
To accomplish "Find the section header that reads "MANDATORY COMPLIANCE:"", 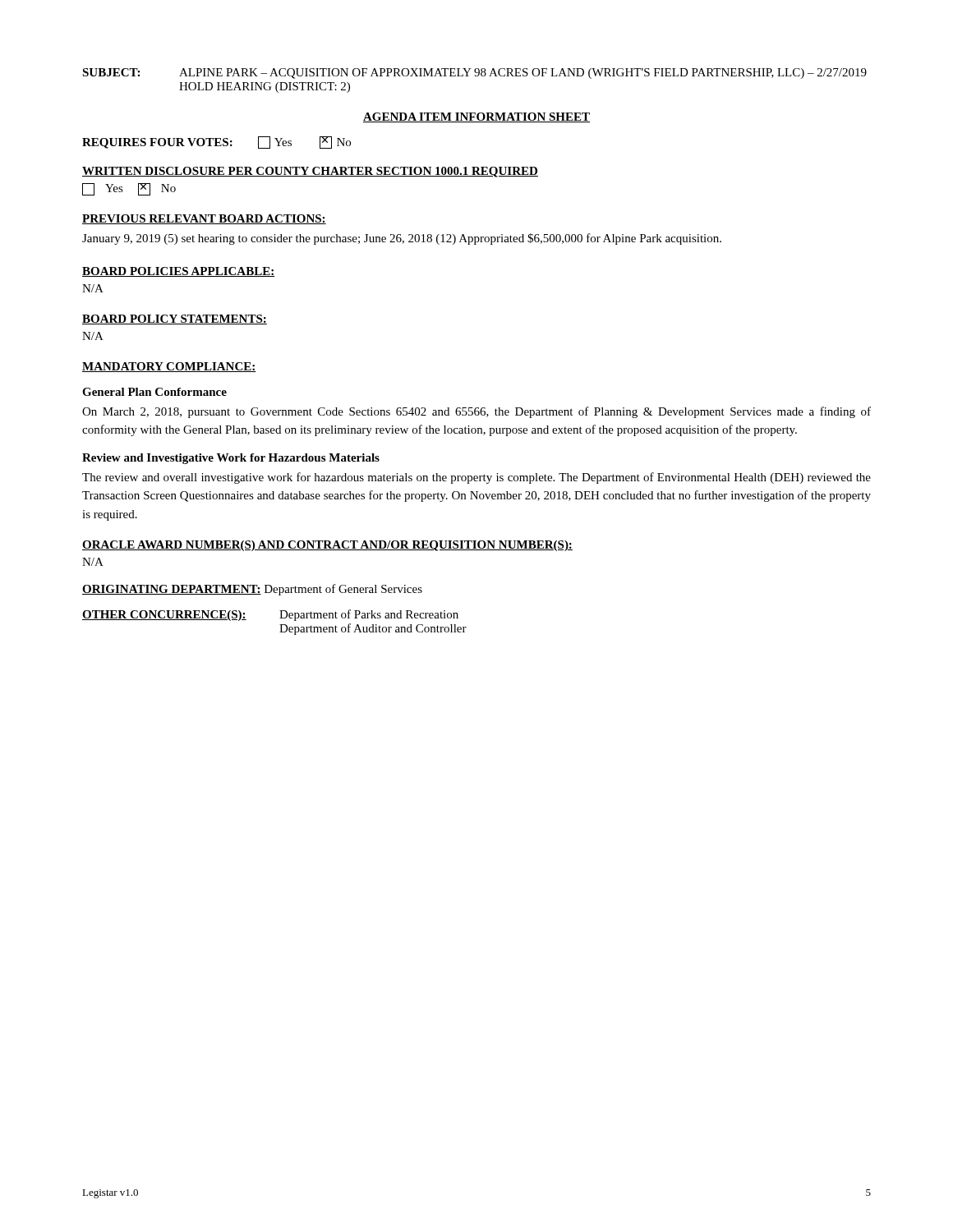I will pos(169,366).
